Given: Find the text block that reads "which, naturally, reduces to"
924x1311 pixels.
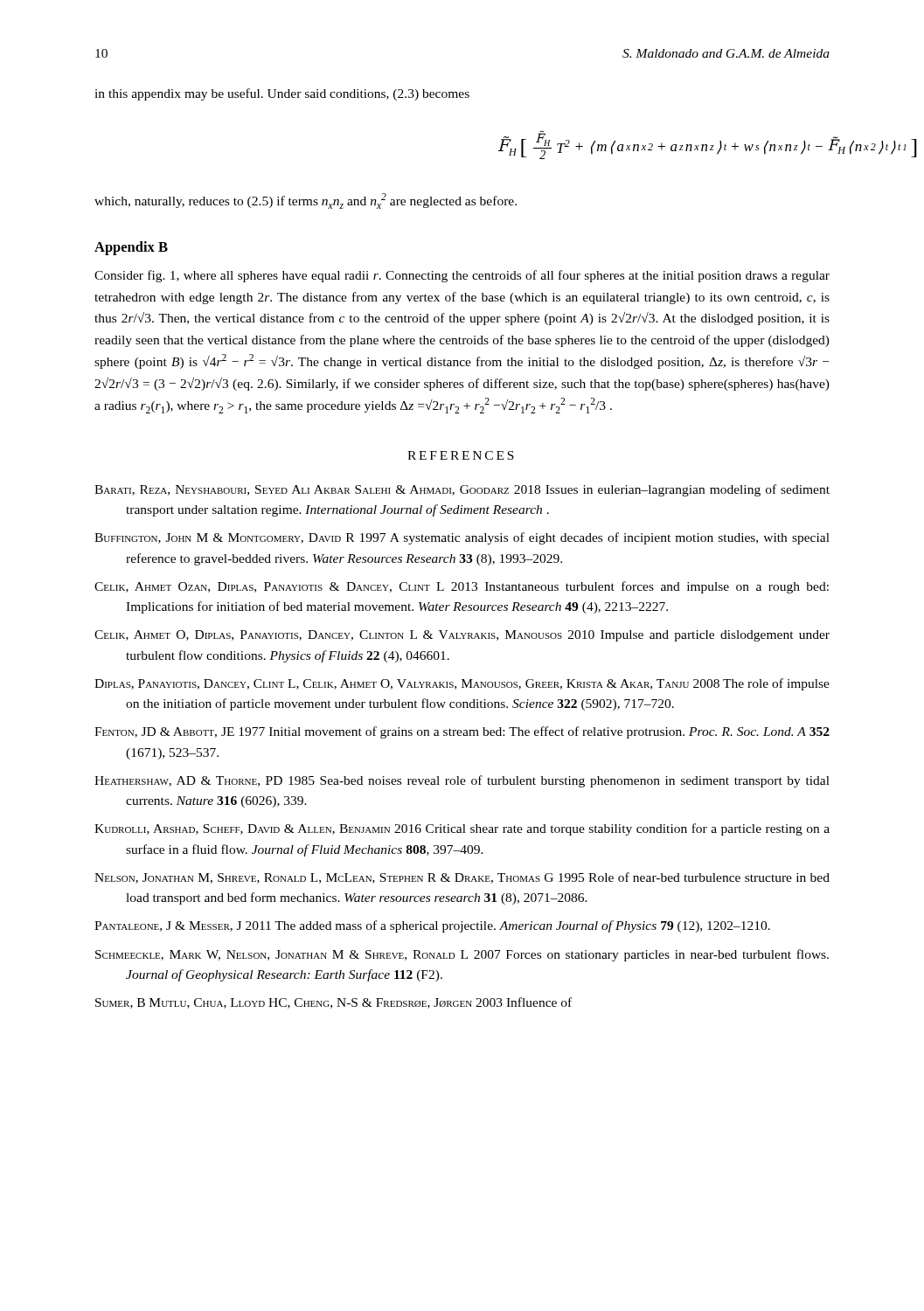Looking at the screenshot, I should [306, 202].
